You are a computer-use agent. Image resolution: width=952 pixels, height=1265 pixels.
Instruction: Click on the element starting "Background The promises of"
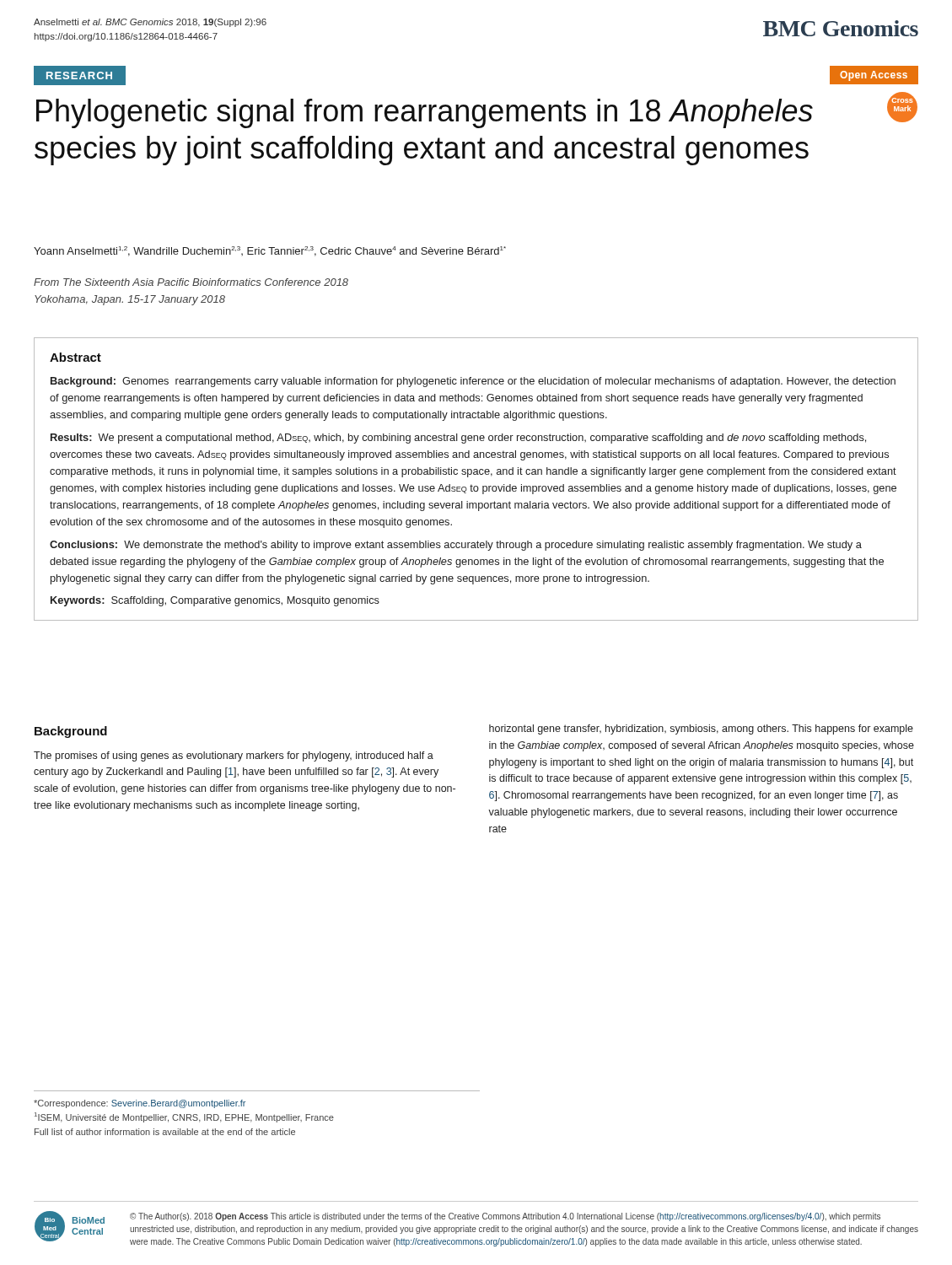pos(249,766)
